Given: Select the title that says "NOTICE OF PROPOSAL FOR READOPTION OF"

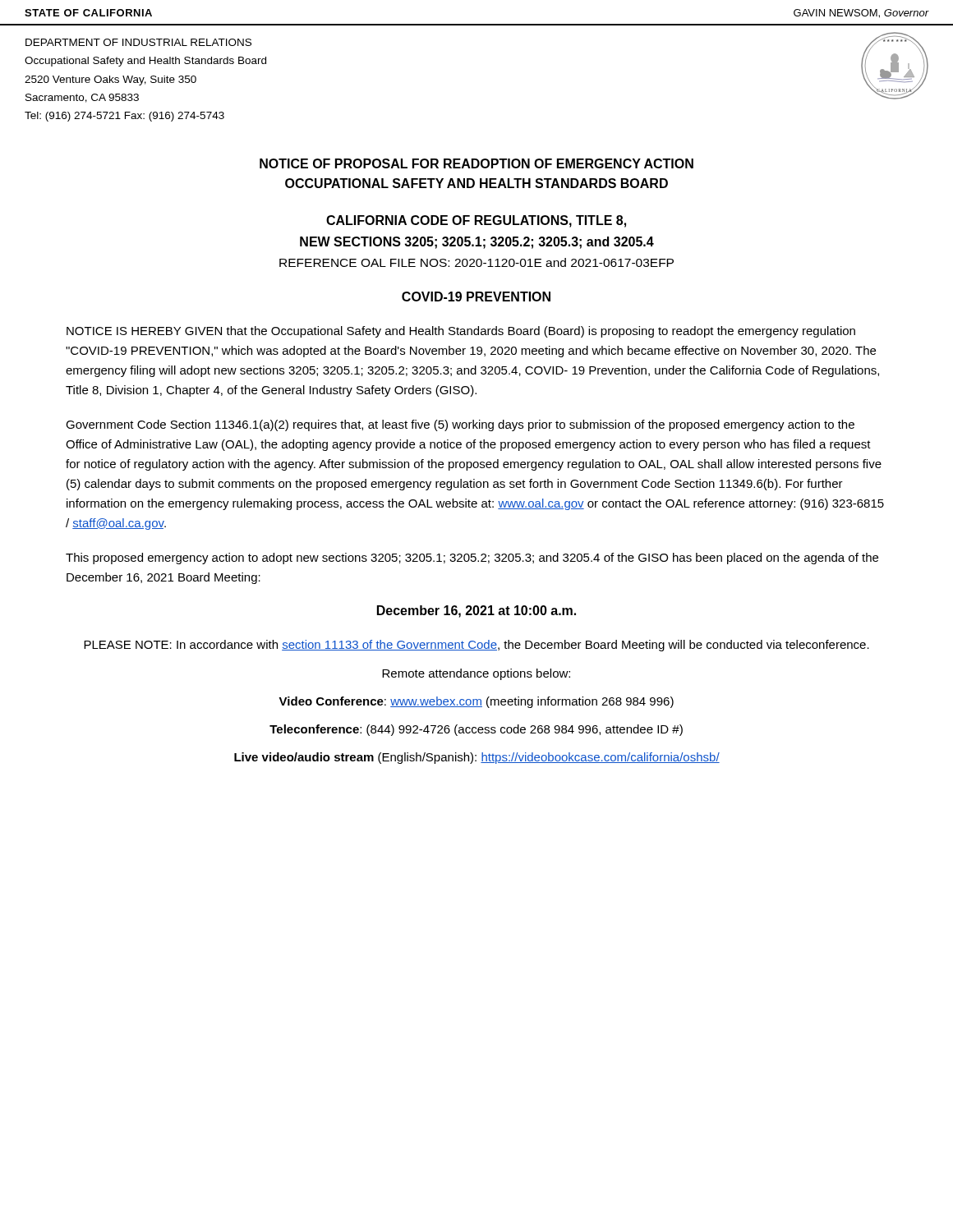Looking at the screenshot, I should pyautogui.click(x=476, y=174).
